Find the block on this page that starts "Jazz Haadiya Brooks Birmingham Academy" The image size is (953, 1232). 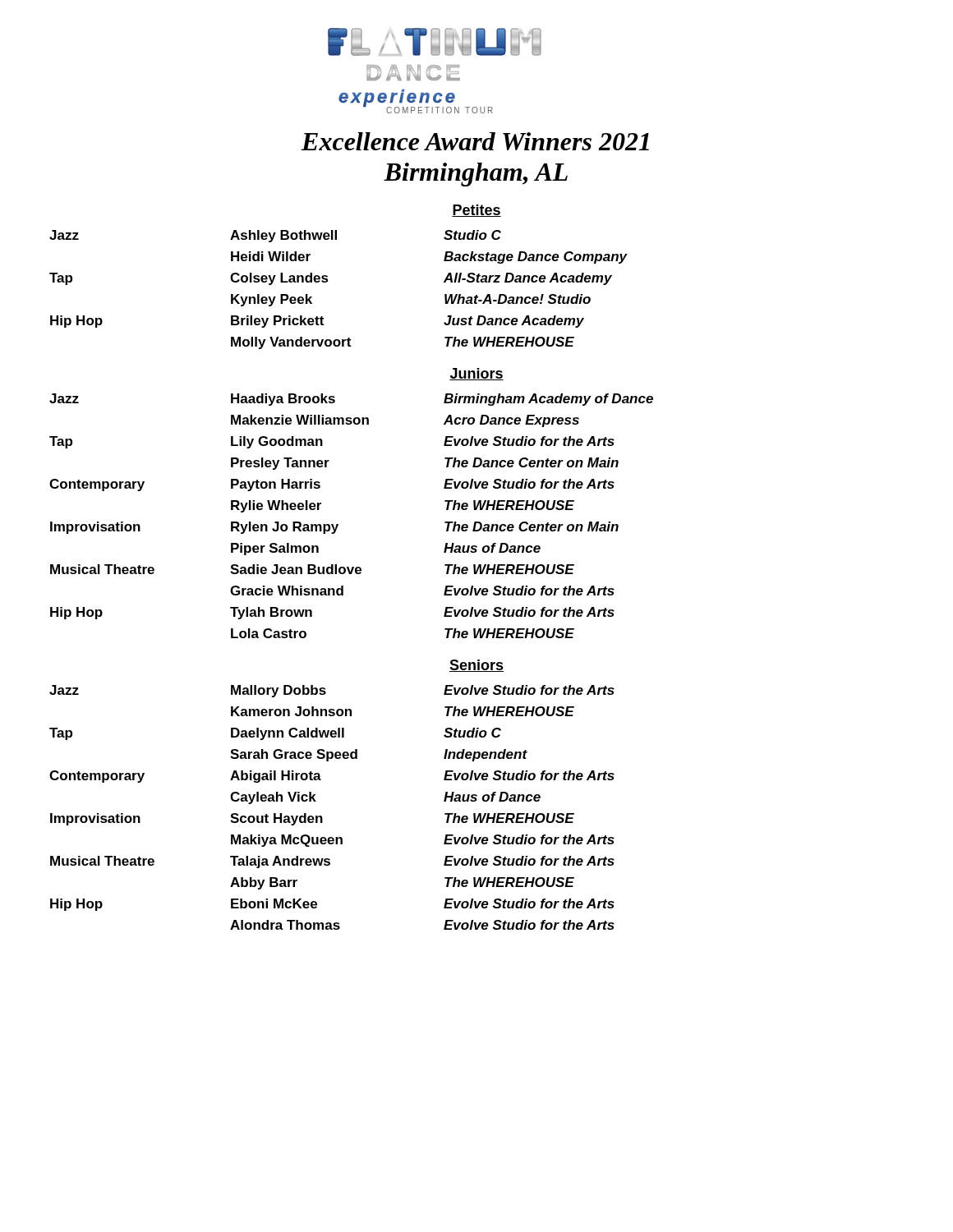click(476, 399)
